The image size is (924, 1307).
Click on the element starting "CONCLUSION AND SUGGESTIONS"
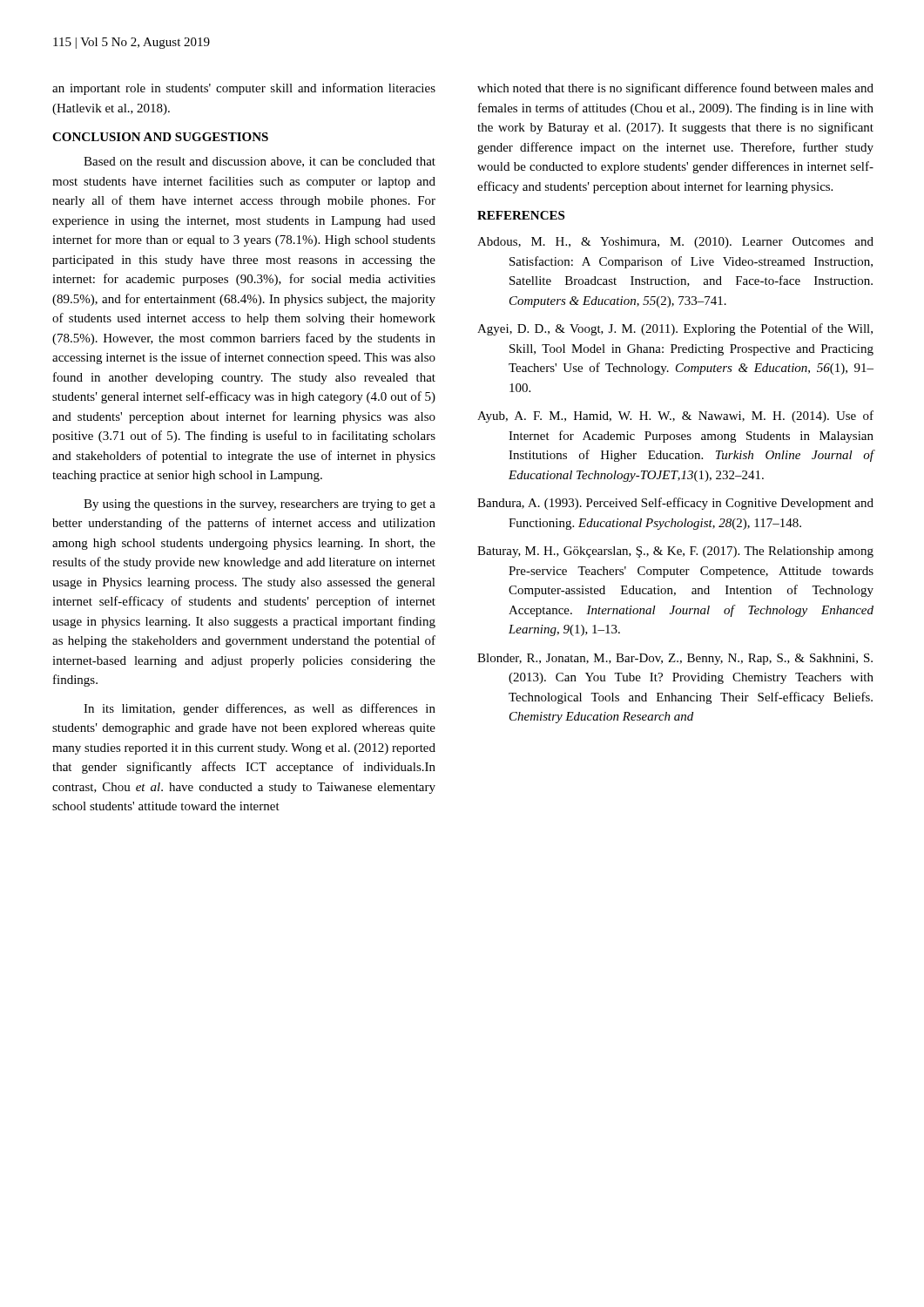tap(160, 137)
